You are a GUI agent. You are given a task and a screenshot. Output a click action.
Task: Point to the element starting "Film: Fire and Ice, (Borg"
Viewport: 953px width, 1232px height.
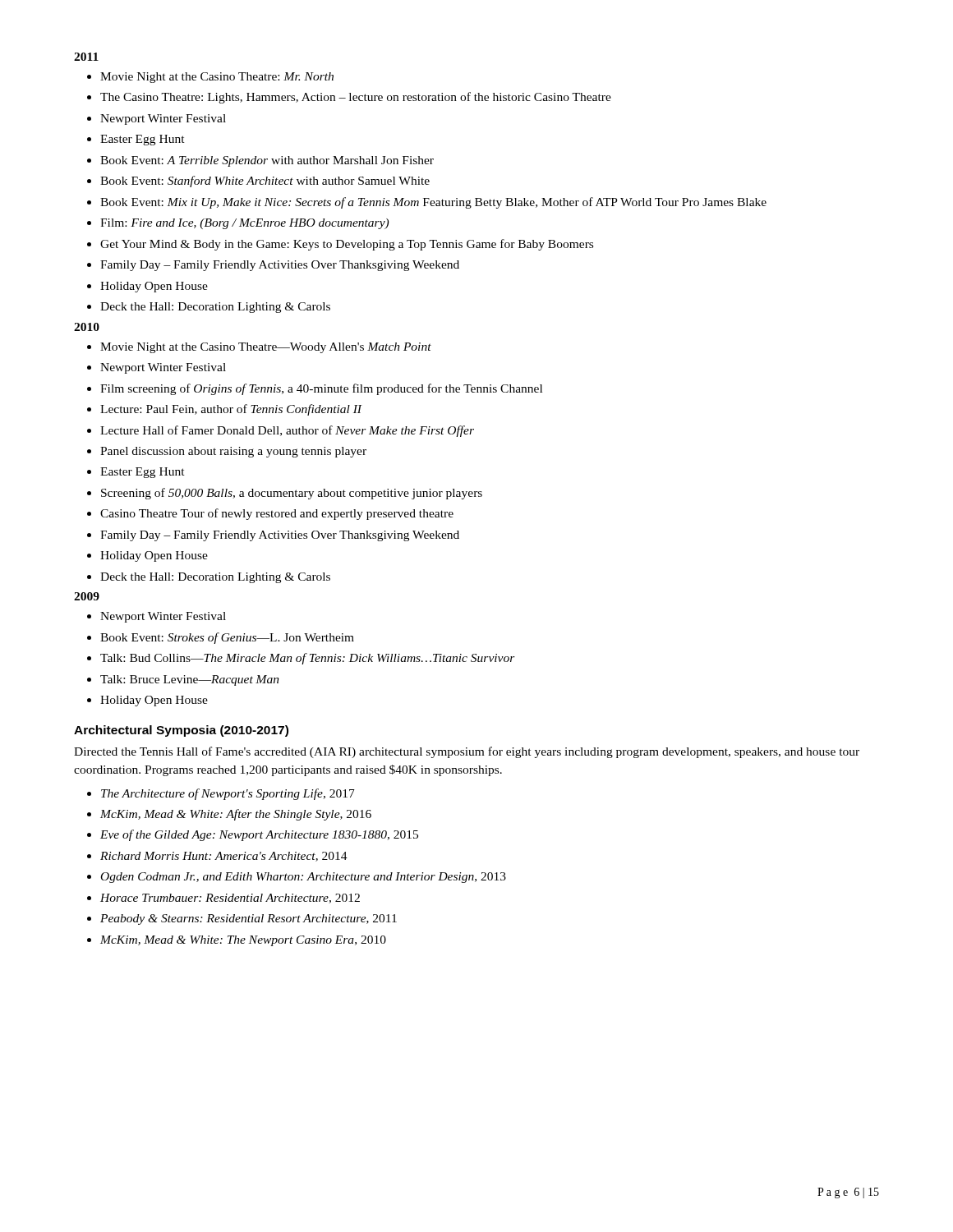[245, 222]
